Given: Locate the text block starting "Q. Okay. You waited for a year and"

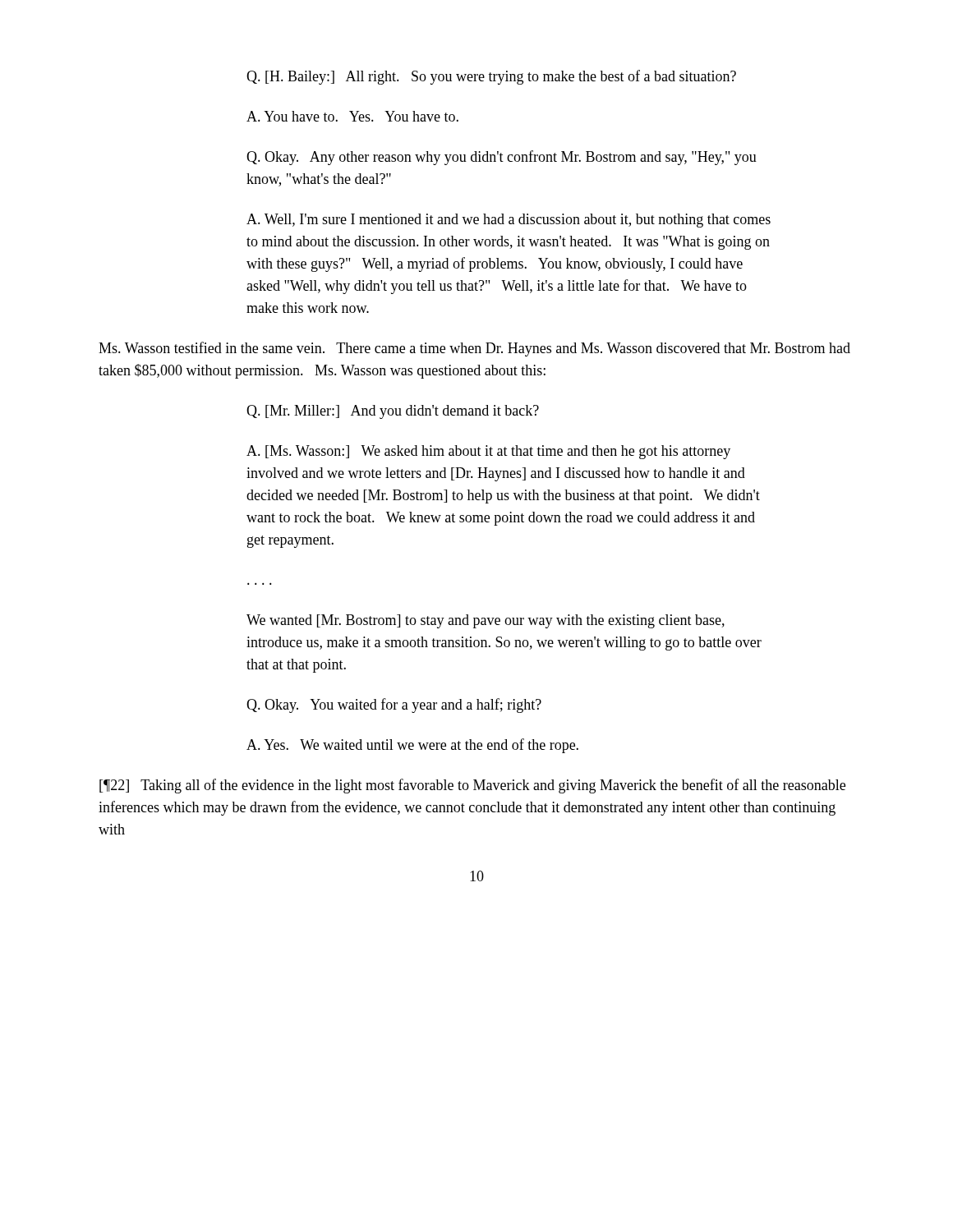Looking at the screenshot, I should pyautogui.click(x=394, y=705).
